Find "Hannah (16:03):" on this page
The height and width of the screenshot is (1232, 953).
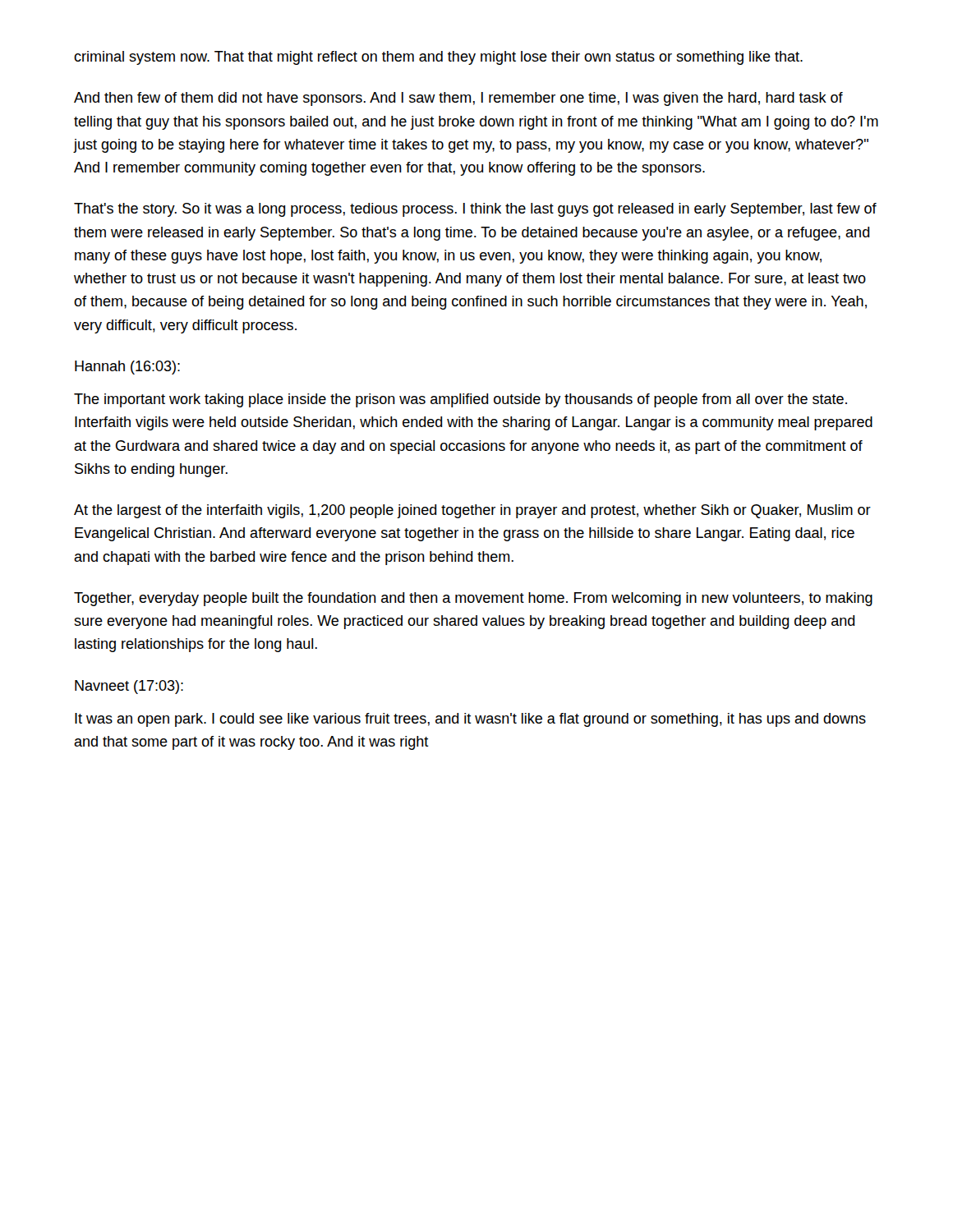coord(127,366)
